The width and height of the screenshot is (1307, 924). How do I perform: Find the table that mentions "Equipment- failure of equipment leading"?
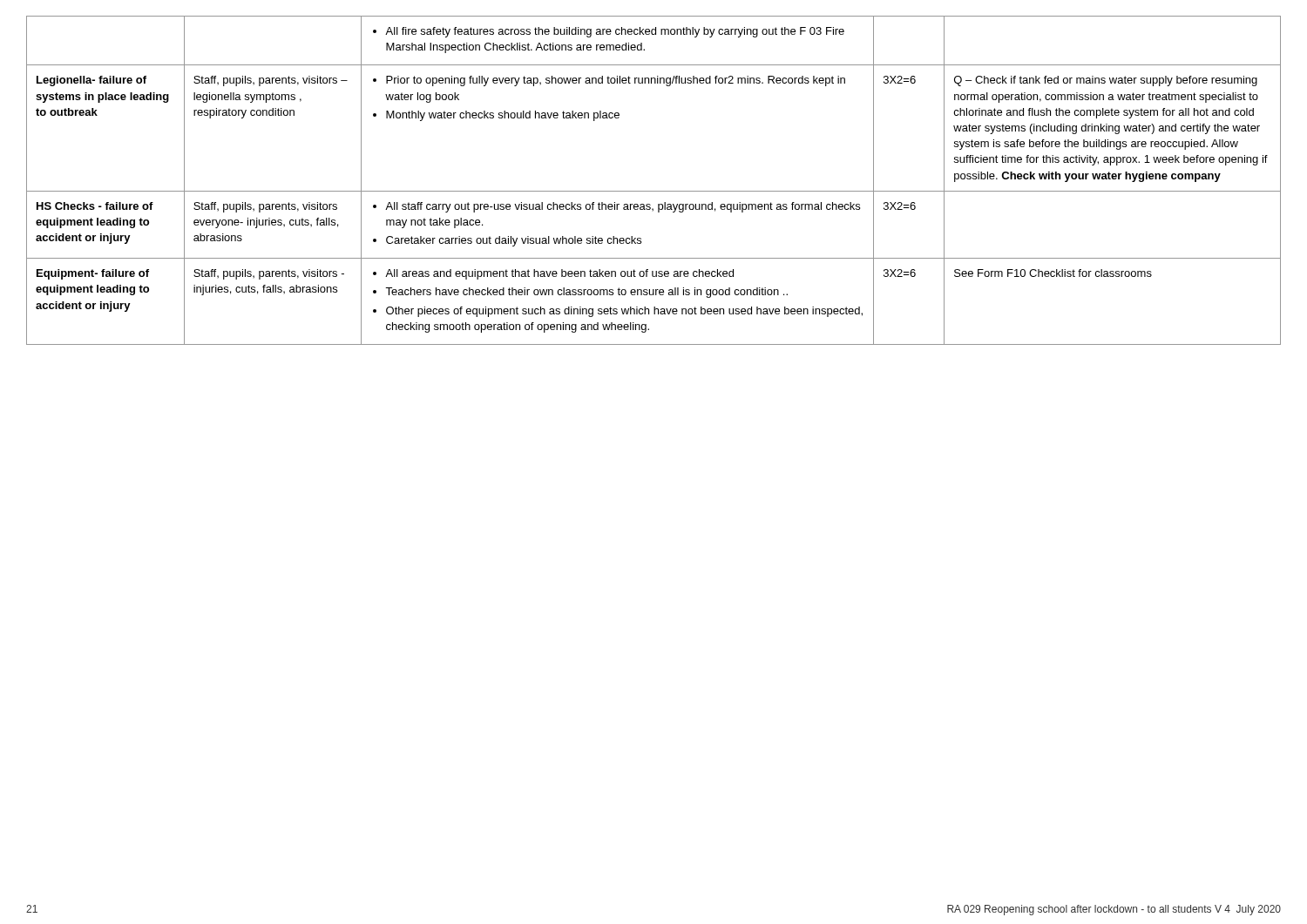pyautogui.click(x=654, y=180)
